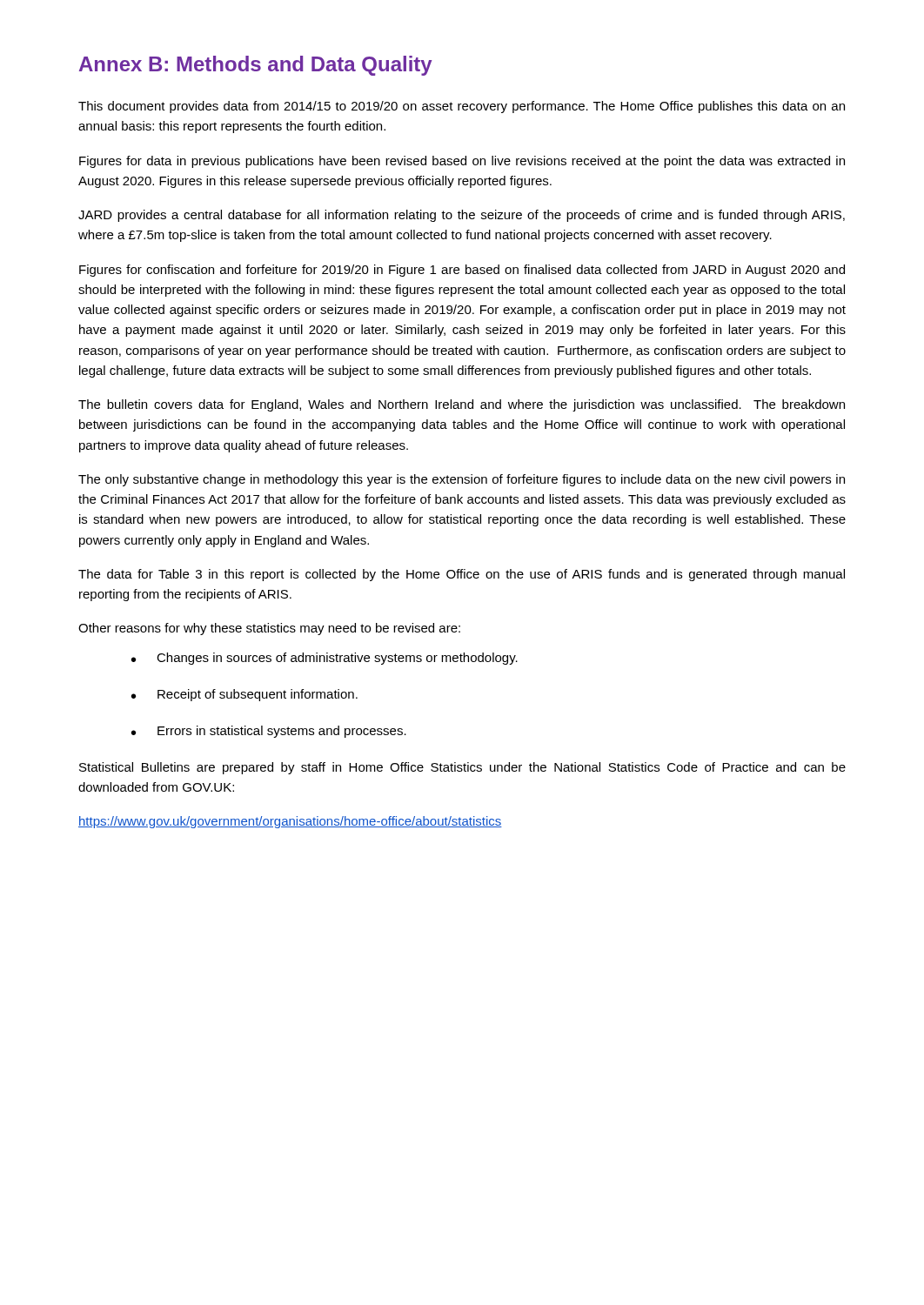Image resolution: width=924 pixels, height=1305 pixels.
Task: Locate the text starting "The data for"
Action: [462, 584]
